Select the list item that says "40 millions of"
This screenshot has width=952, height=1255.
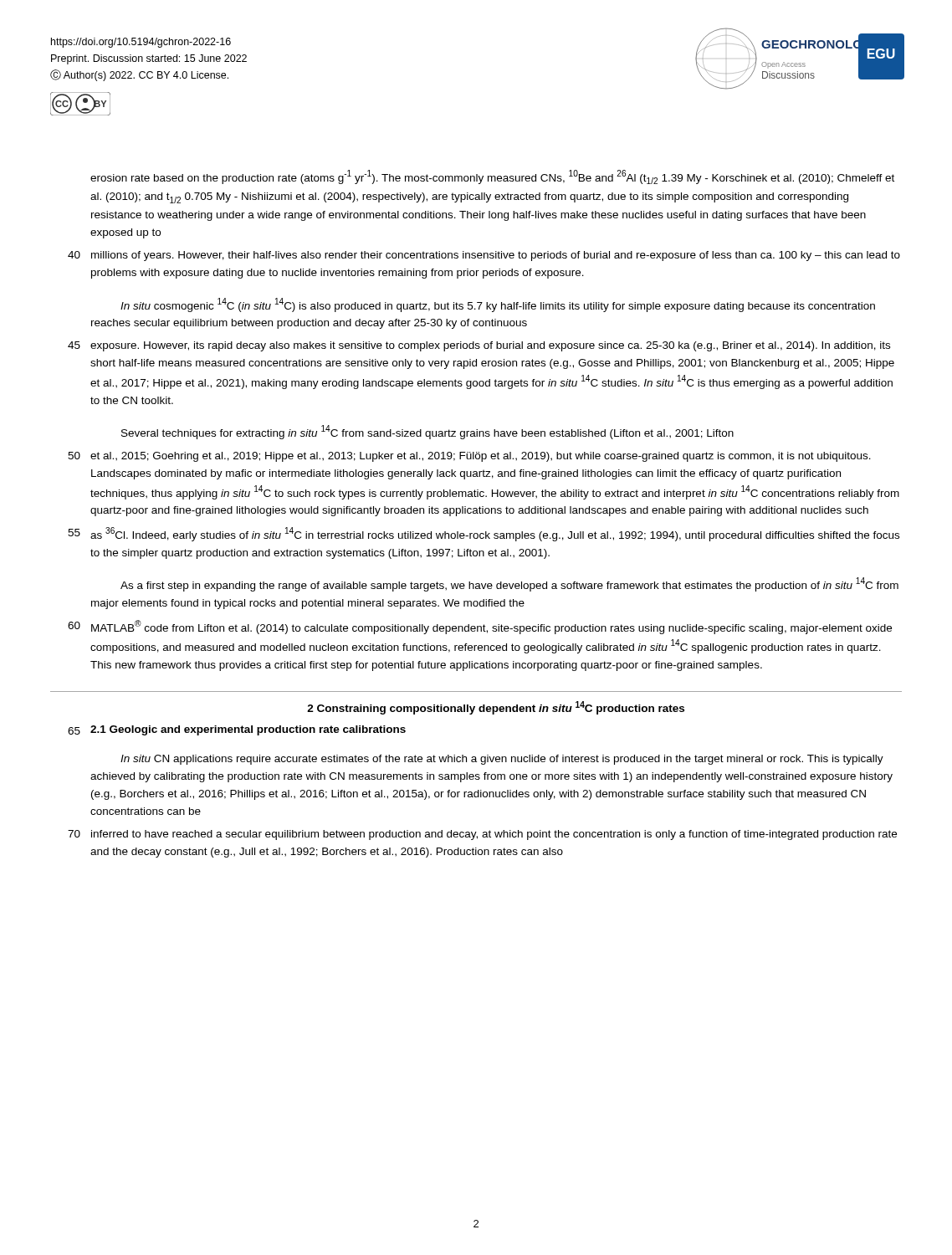tap(476, 264)
